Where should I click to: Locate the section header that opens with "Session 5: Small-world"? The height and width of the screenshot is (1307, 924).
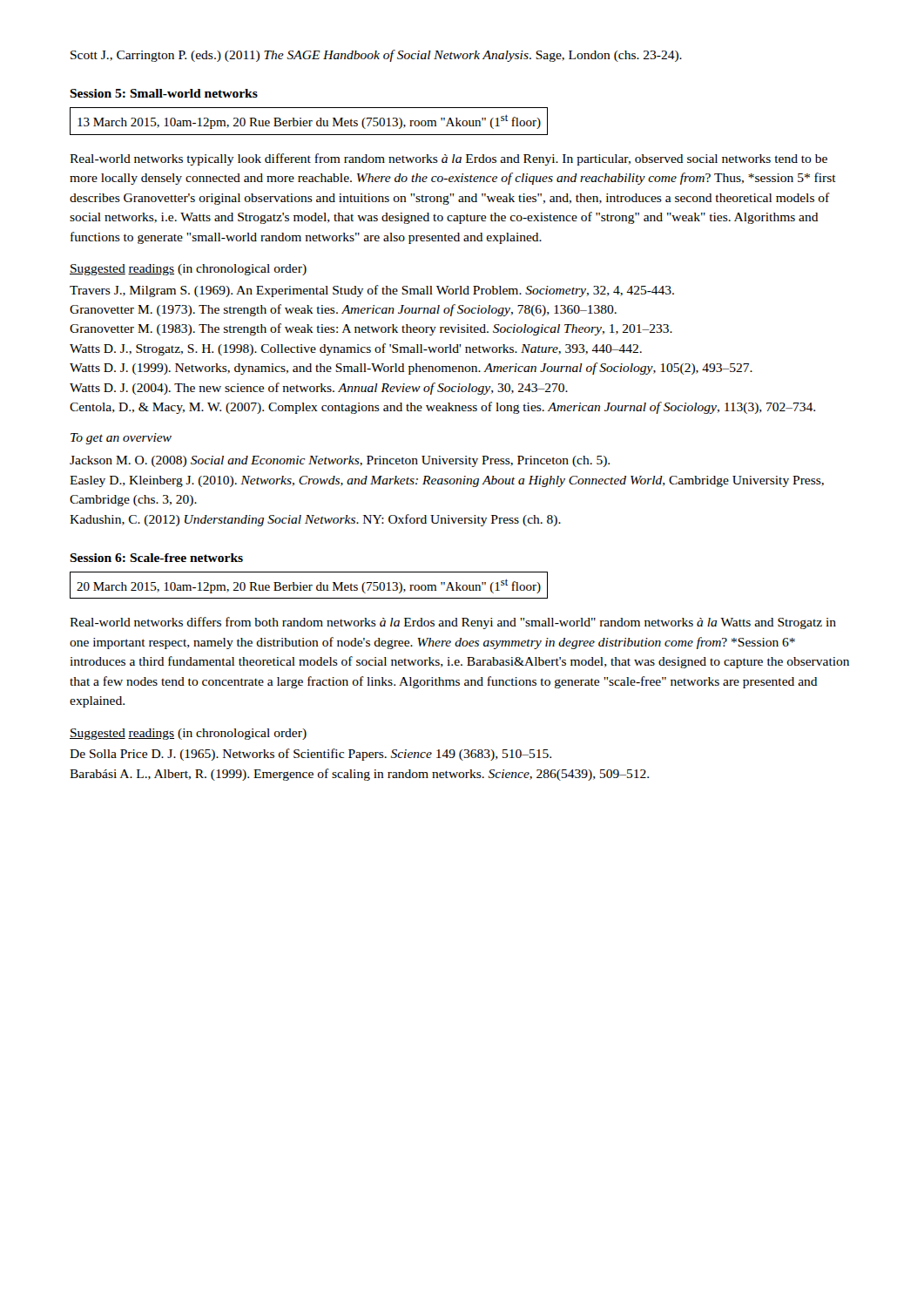(164, 93)
